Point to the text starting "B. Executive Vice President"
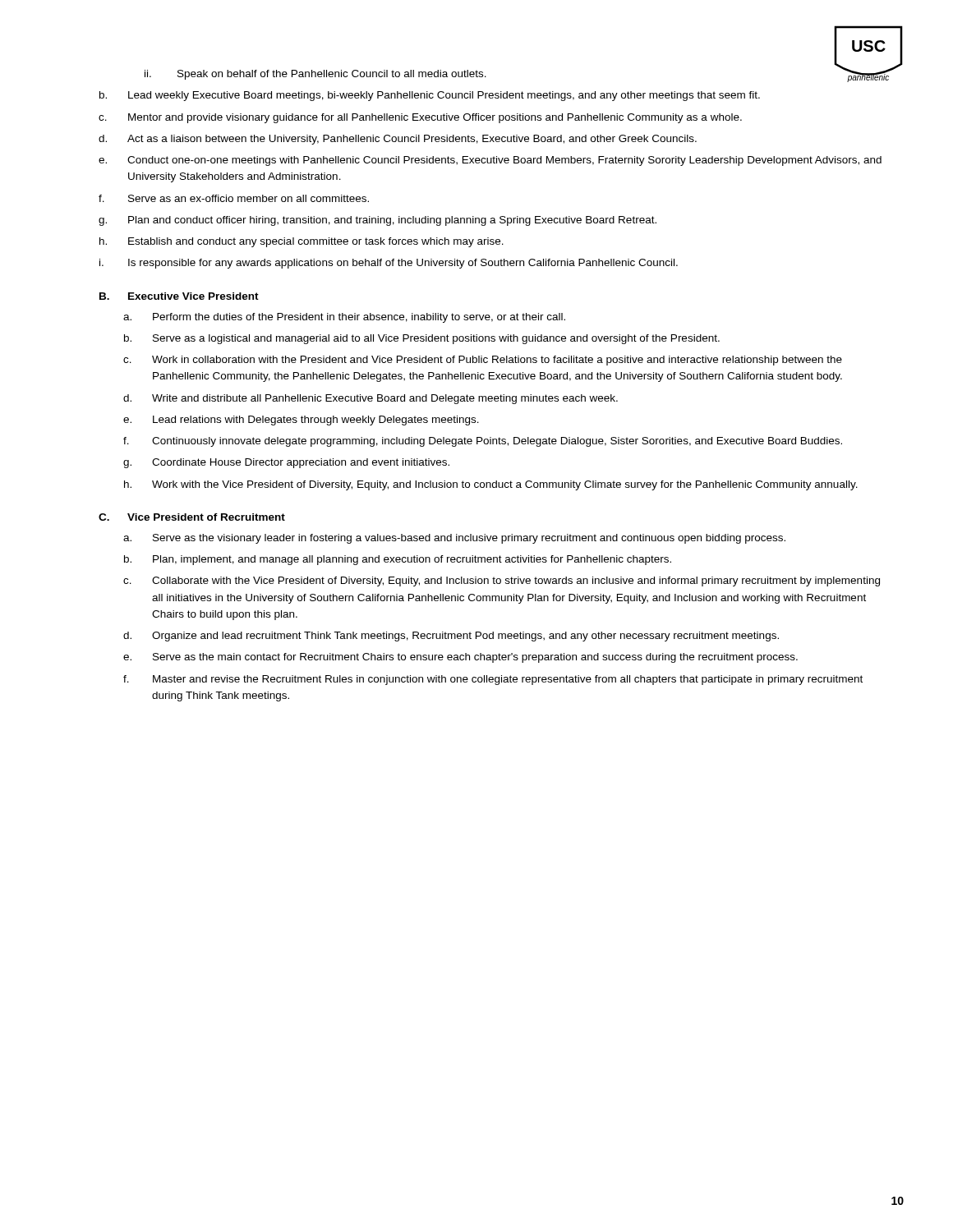The image size is (953, 1232). (x=178, y=296)
